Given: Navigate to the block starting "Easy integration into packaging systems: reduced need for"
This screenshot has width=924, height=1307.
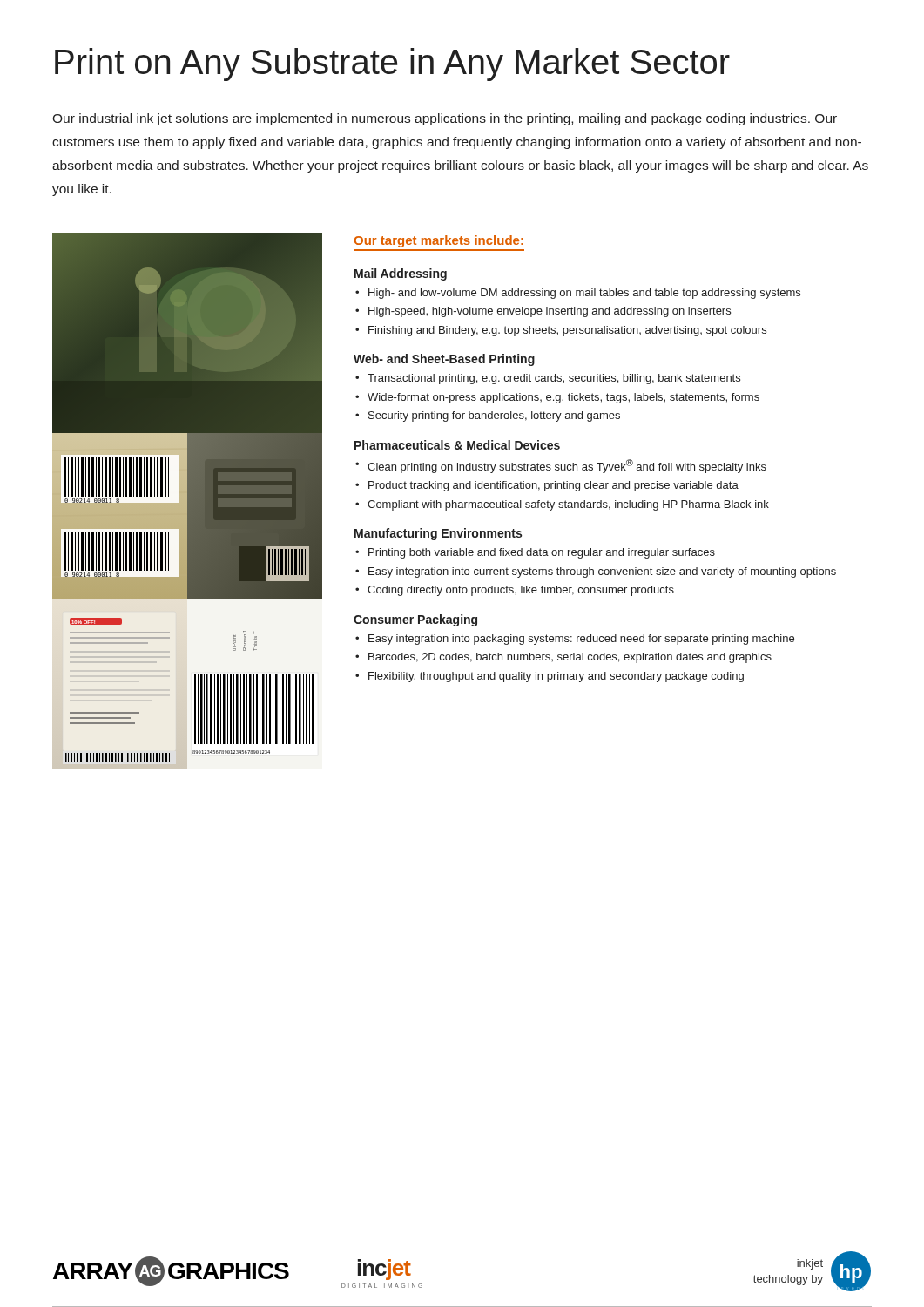Looking at the screenshot, I should coord(581,638).
